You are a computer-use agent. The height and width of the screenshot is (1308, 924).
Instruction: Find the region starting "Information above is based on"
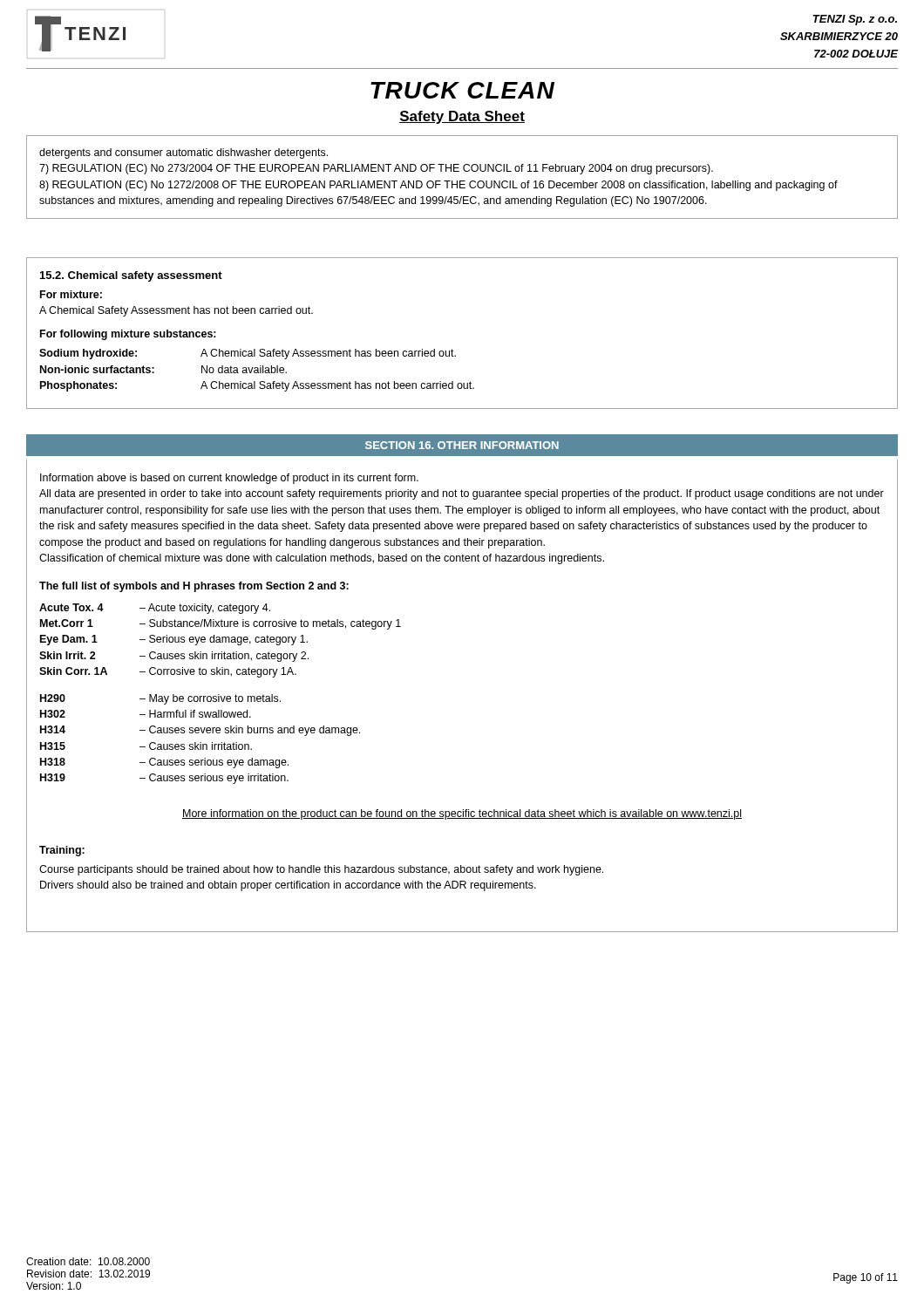tap(461, 518)
